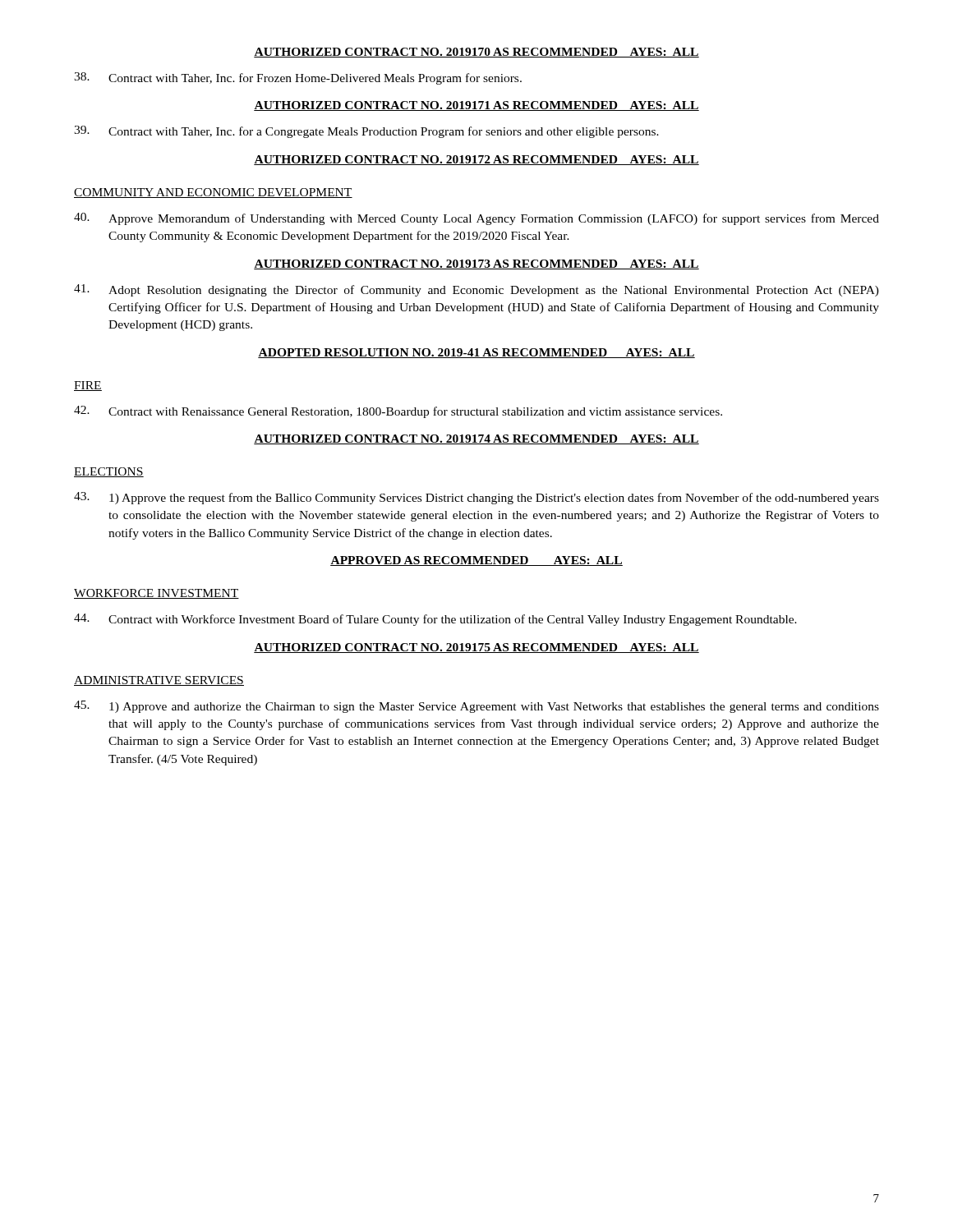
Task: Find the section header with the text "WORKFORCE INVESTMENT"
Action: [156, 593]
